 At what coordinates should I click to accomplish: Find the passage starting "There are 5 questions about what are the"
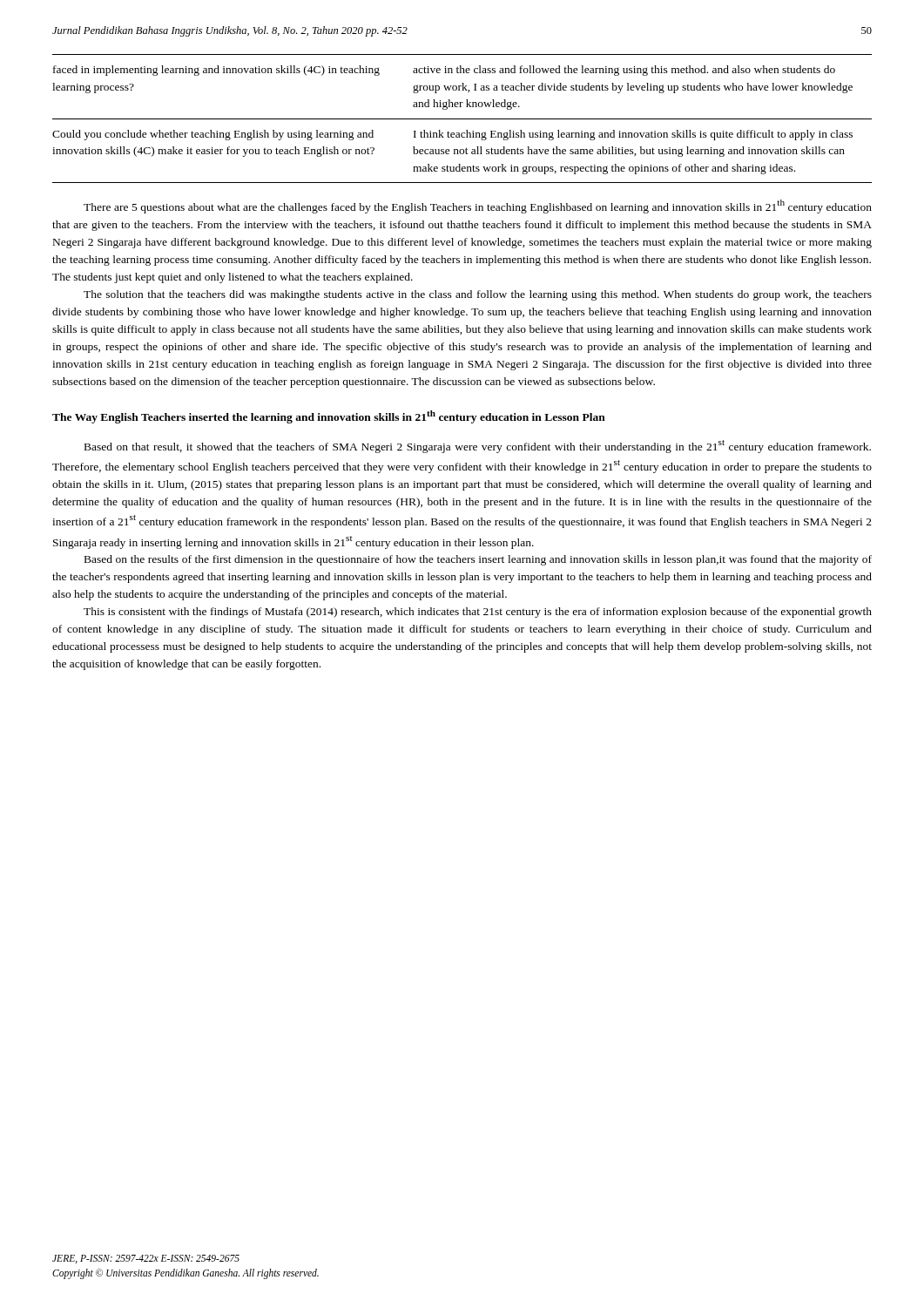pos(462,241)
